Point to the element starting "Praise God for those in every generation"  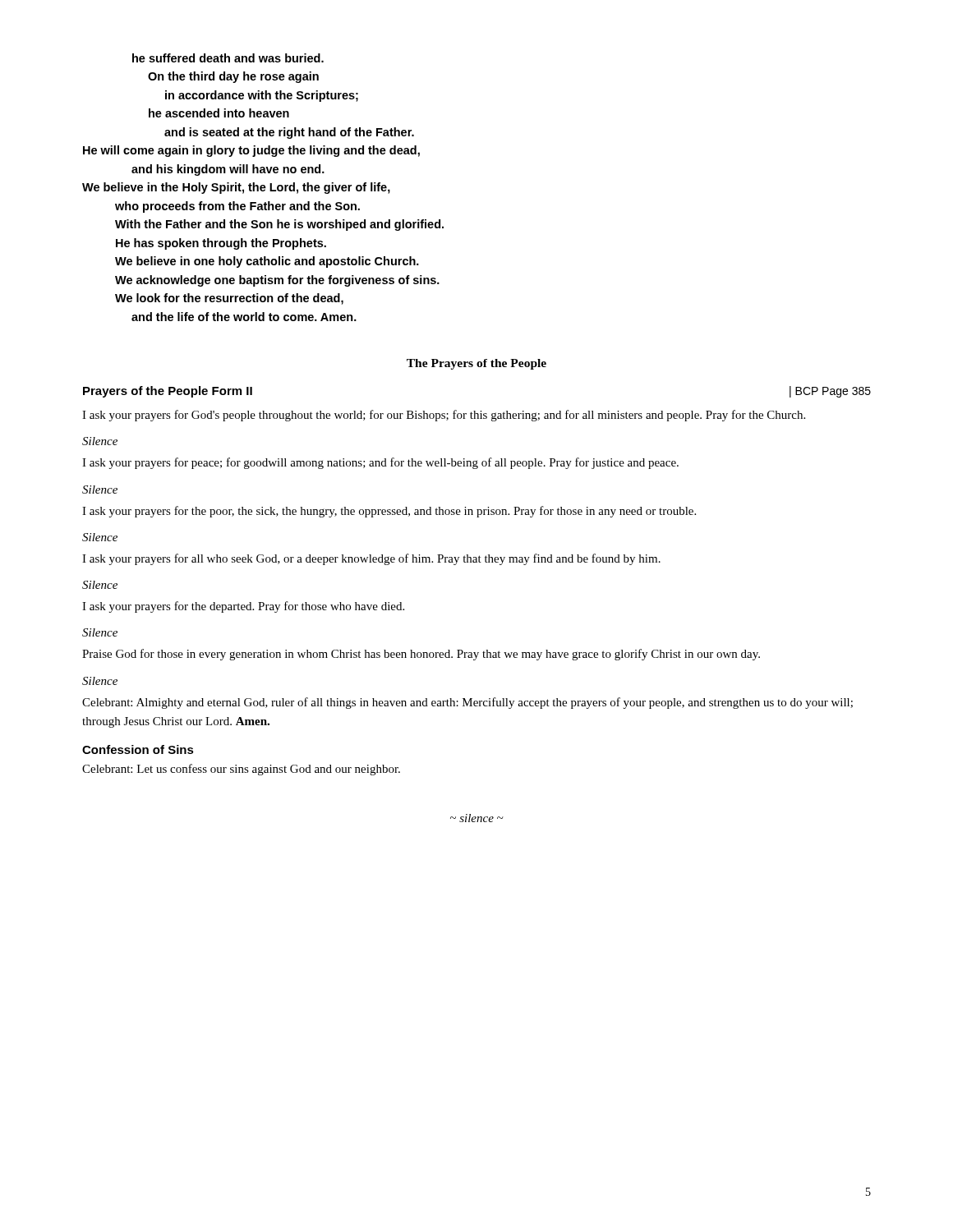click(421, 654)
